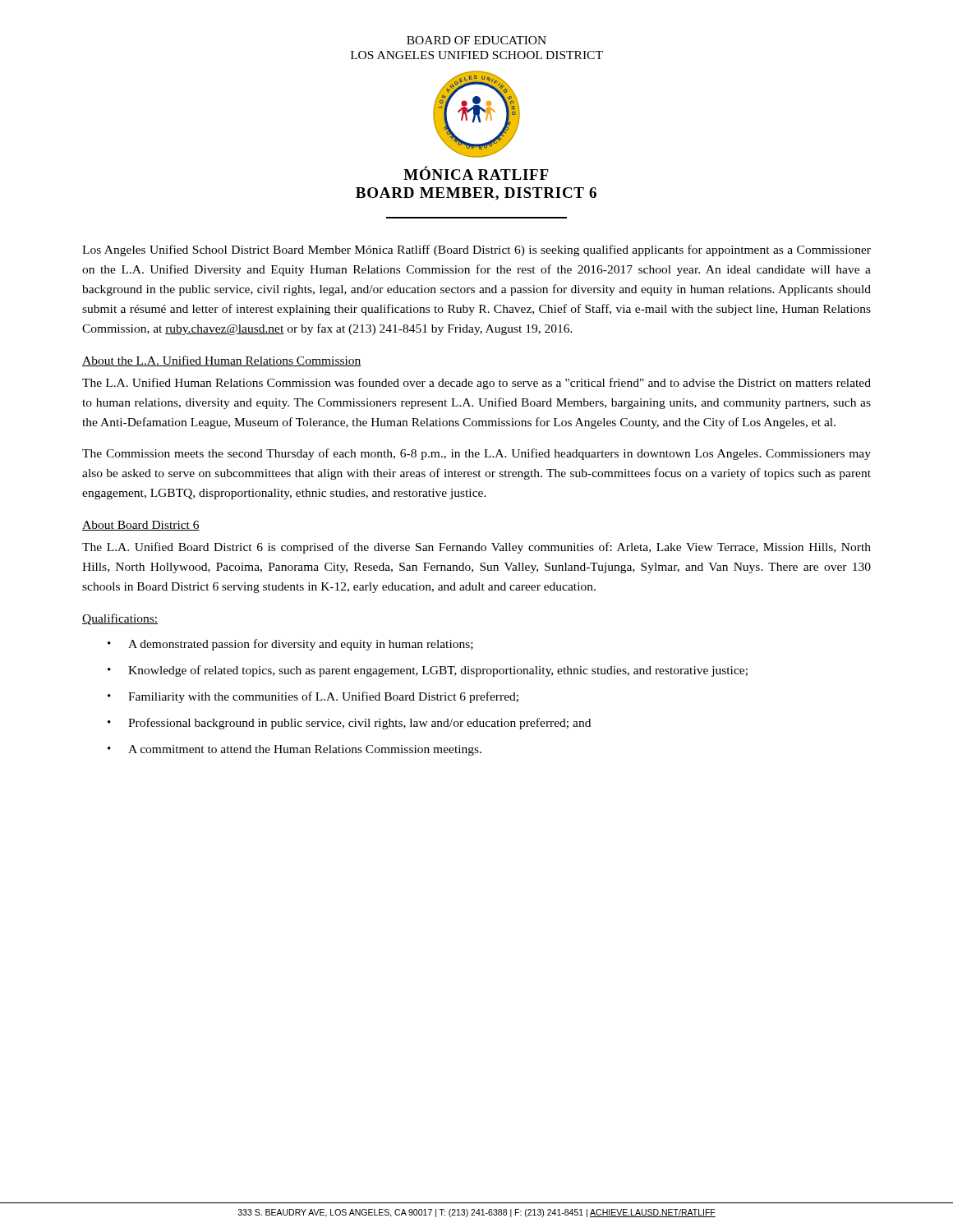The width and height of the screenshot is (953, 1232).
Task: Select the list item that reads "• Familiarity with the communities"
Action: point(489,697)
